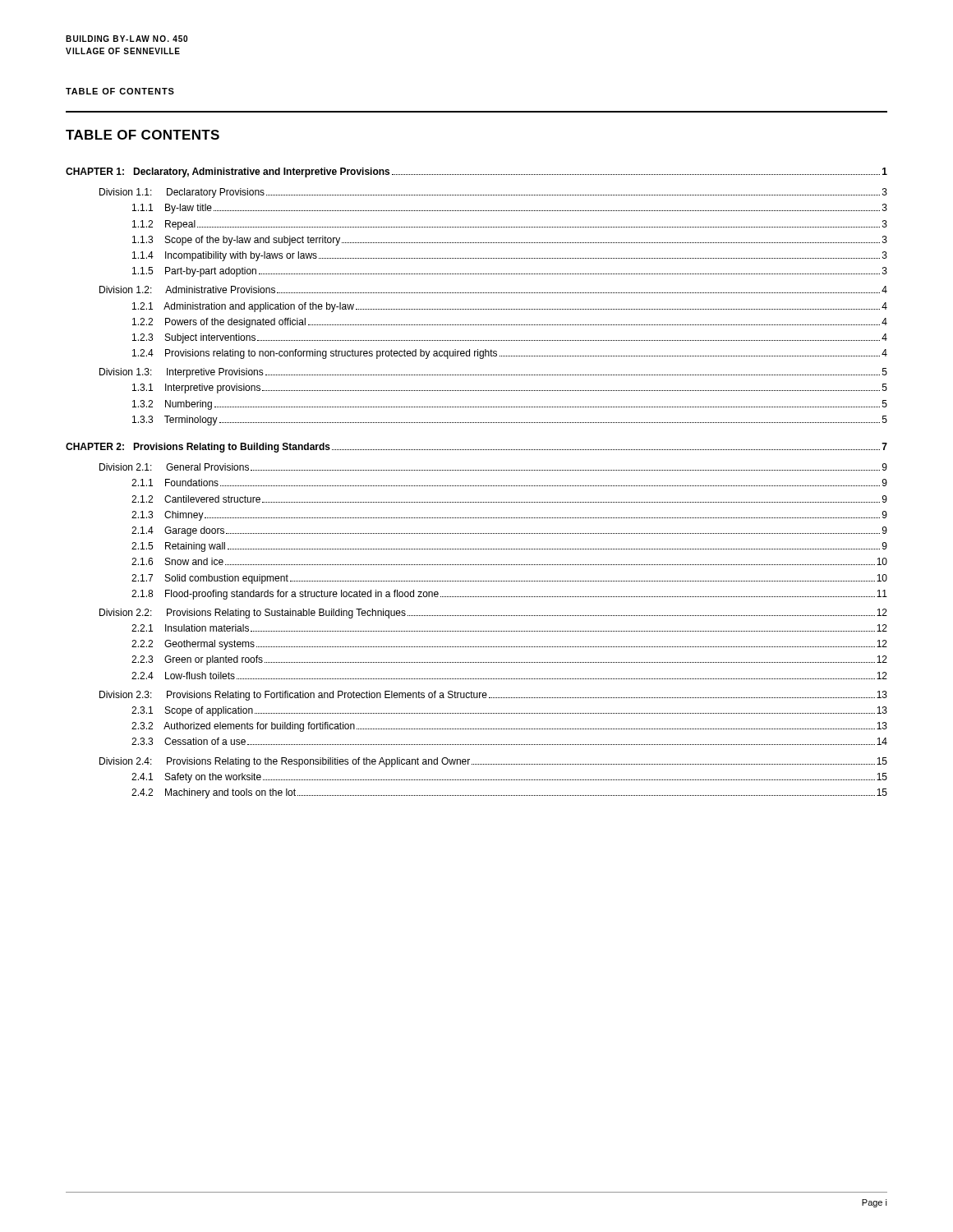Viewport: 953px width, 1232px height.
Task: Navigate to the element starting "CHAPTER 1: Declaratory, Administrative and Interpretive Provisions"
Action: (476, 172)
